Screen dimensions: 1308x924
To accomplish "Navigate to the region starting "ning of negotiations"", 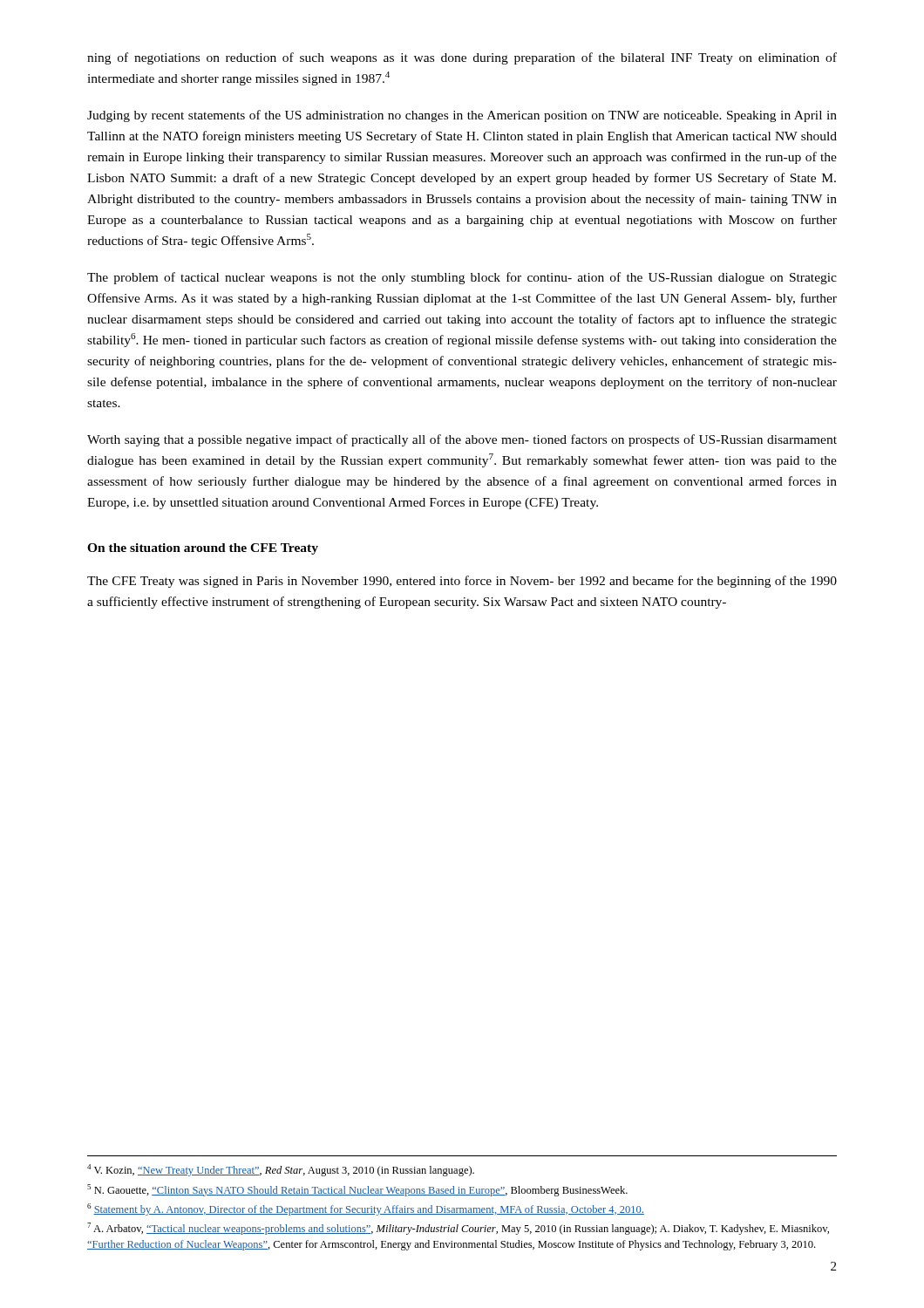I will coord(462,68).
